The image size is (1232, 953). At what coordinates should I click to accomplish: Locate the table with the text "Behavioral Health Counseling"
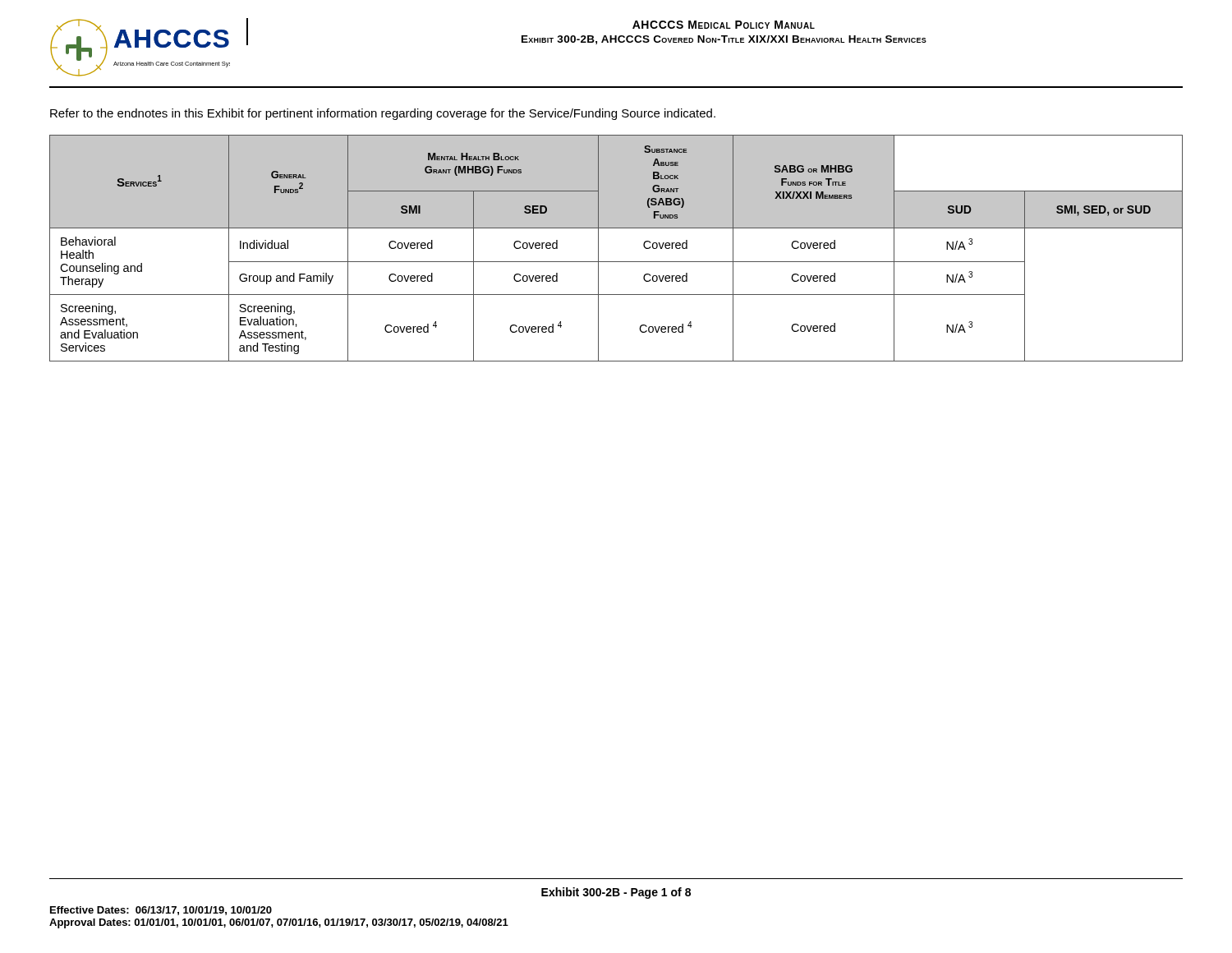616,248
